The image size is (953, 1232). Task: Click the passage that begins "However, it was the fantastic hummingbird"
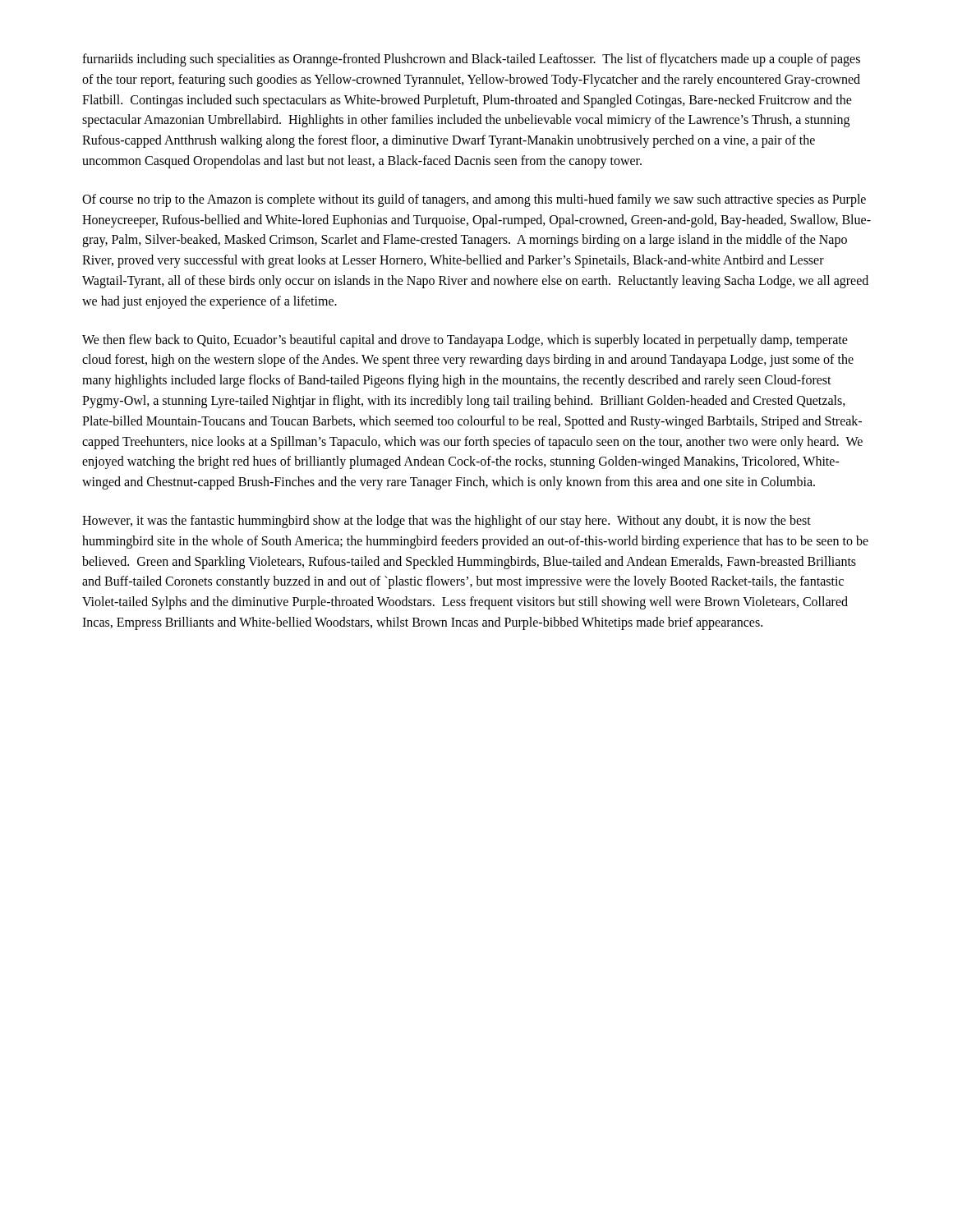pyautogui.click(x=475, y=571)
